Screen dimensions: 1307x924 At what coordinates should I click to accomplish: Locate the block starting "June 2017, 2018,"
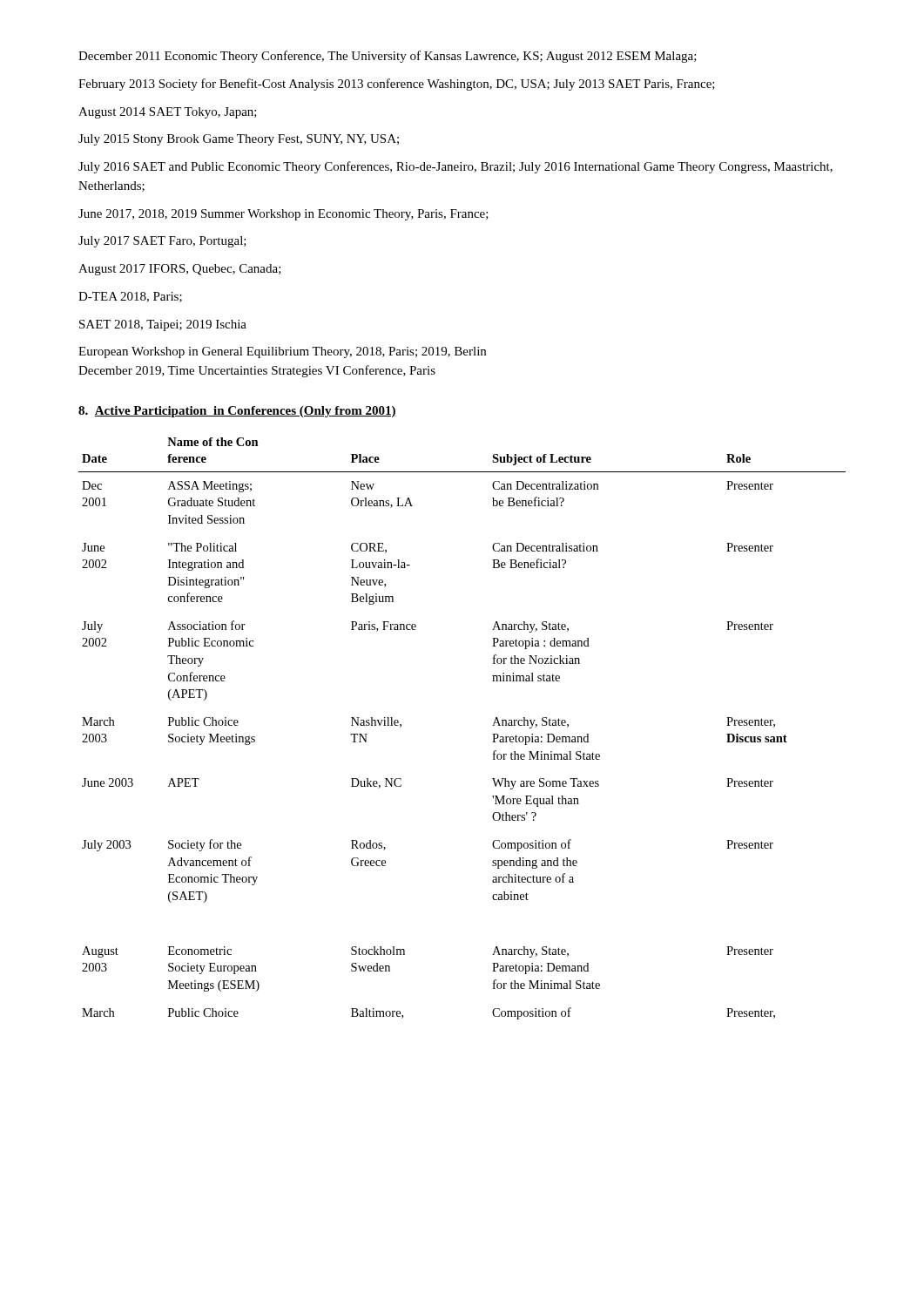click(284, 213)
